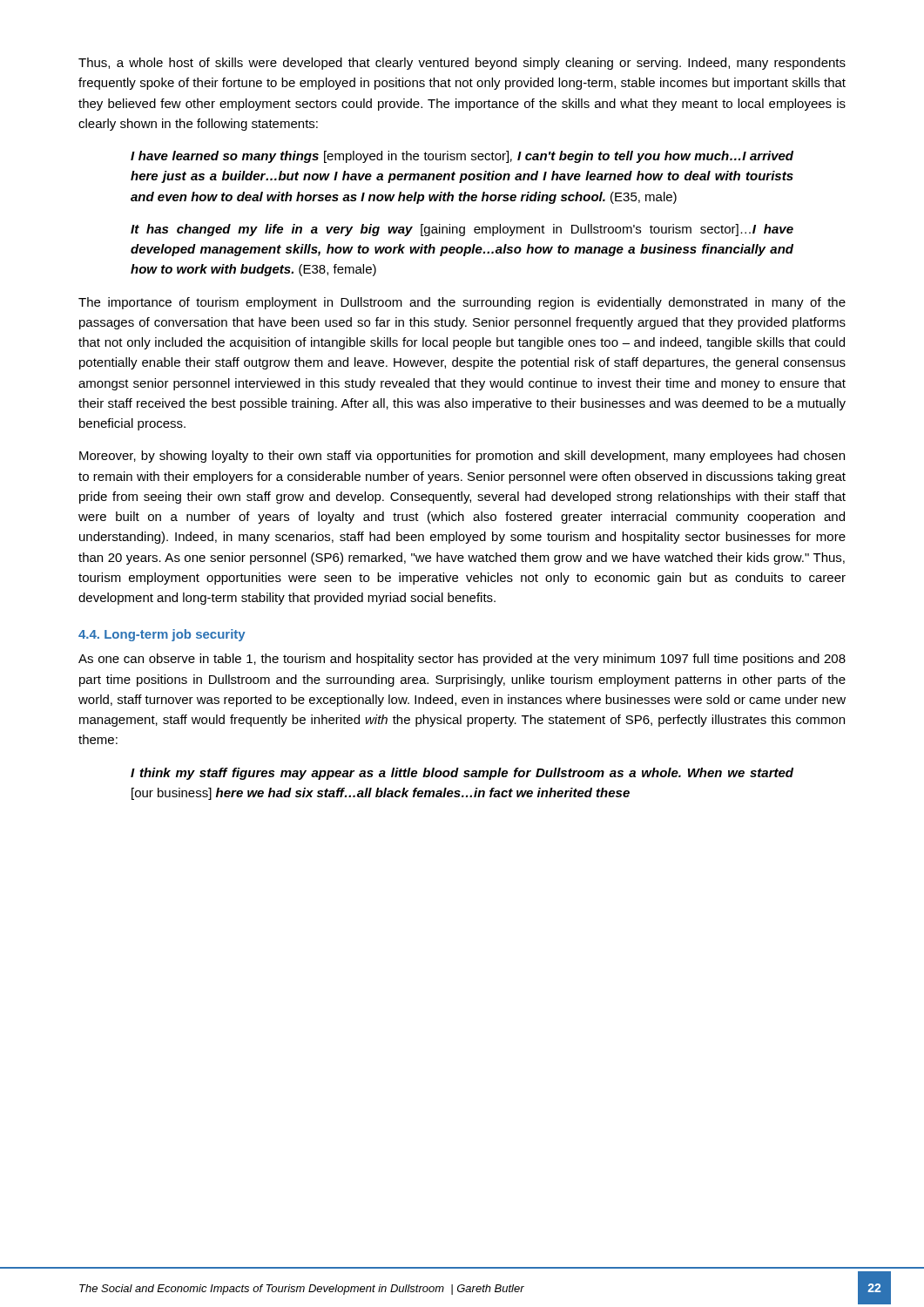
Task: Locate the text starting "The importance of"
Action: pos(462,362)
